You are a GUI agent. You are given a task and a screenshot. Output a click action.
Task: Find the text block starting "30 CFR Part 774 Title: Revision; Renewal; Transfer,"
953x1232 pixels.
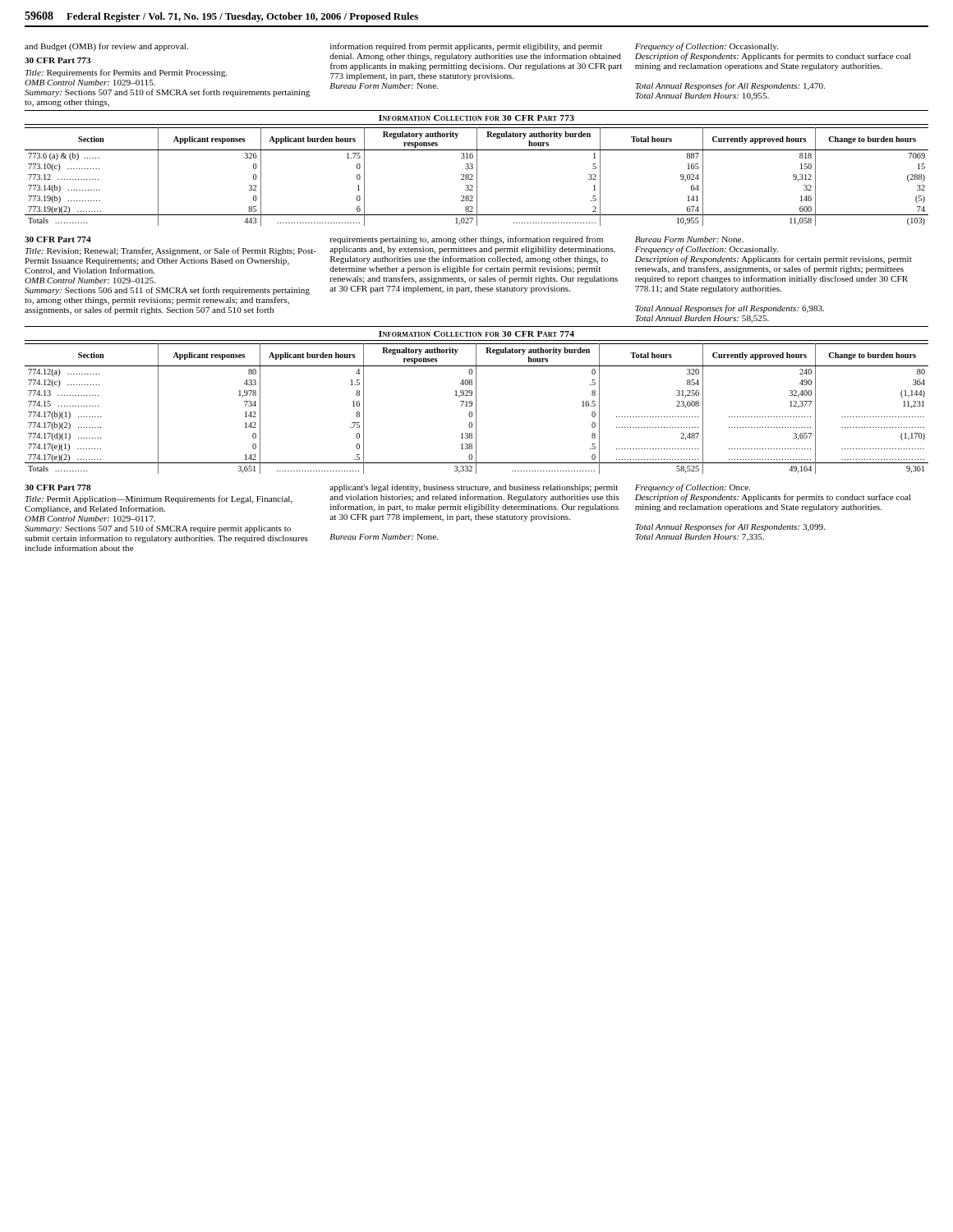pos(171,274)
